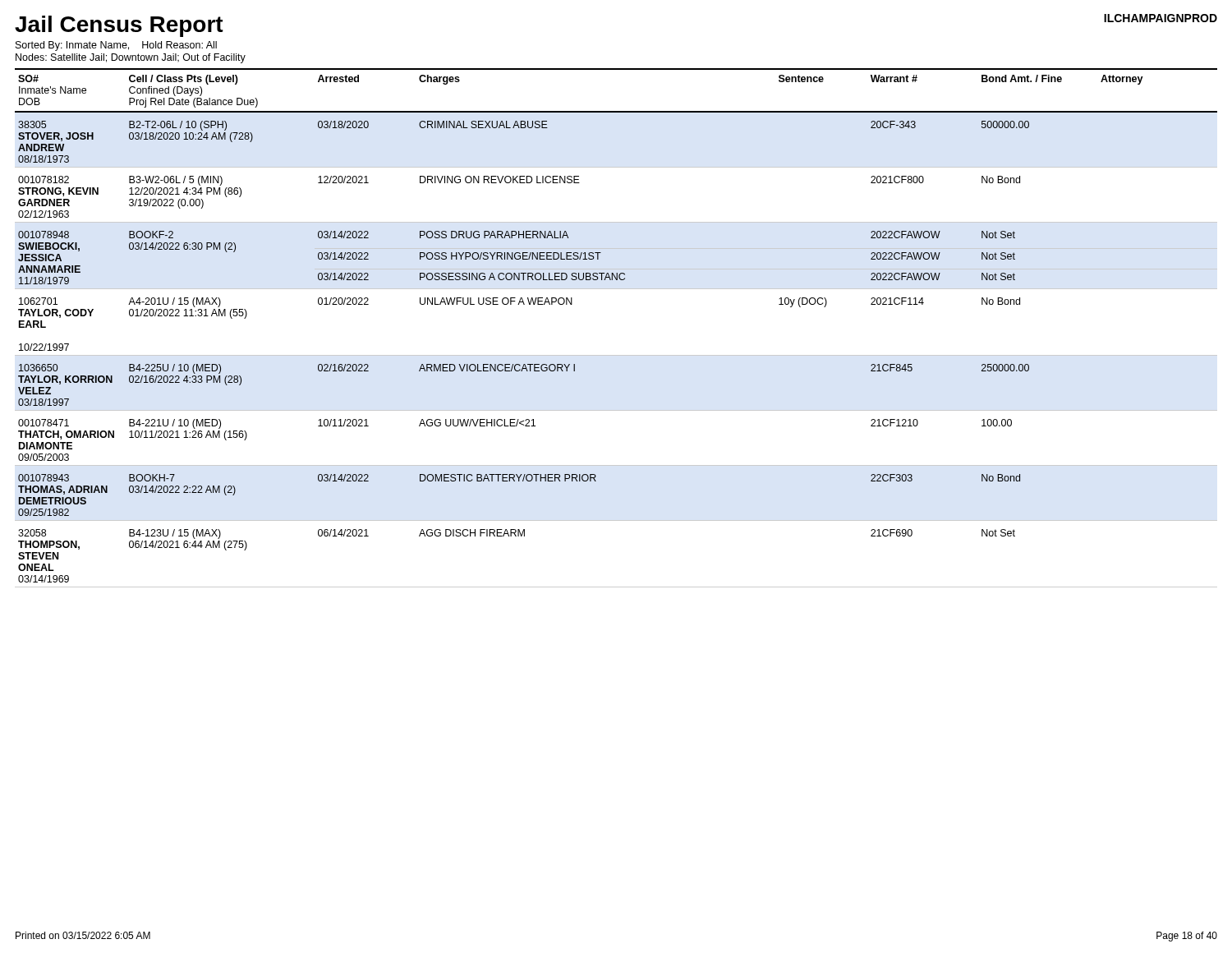Click where it says "Sorted By: Inmate Name, Hold Reason: All"
The width and height of the screenshot is (1232, 953).
pos(116,45)
